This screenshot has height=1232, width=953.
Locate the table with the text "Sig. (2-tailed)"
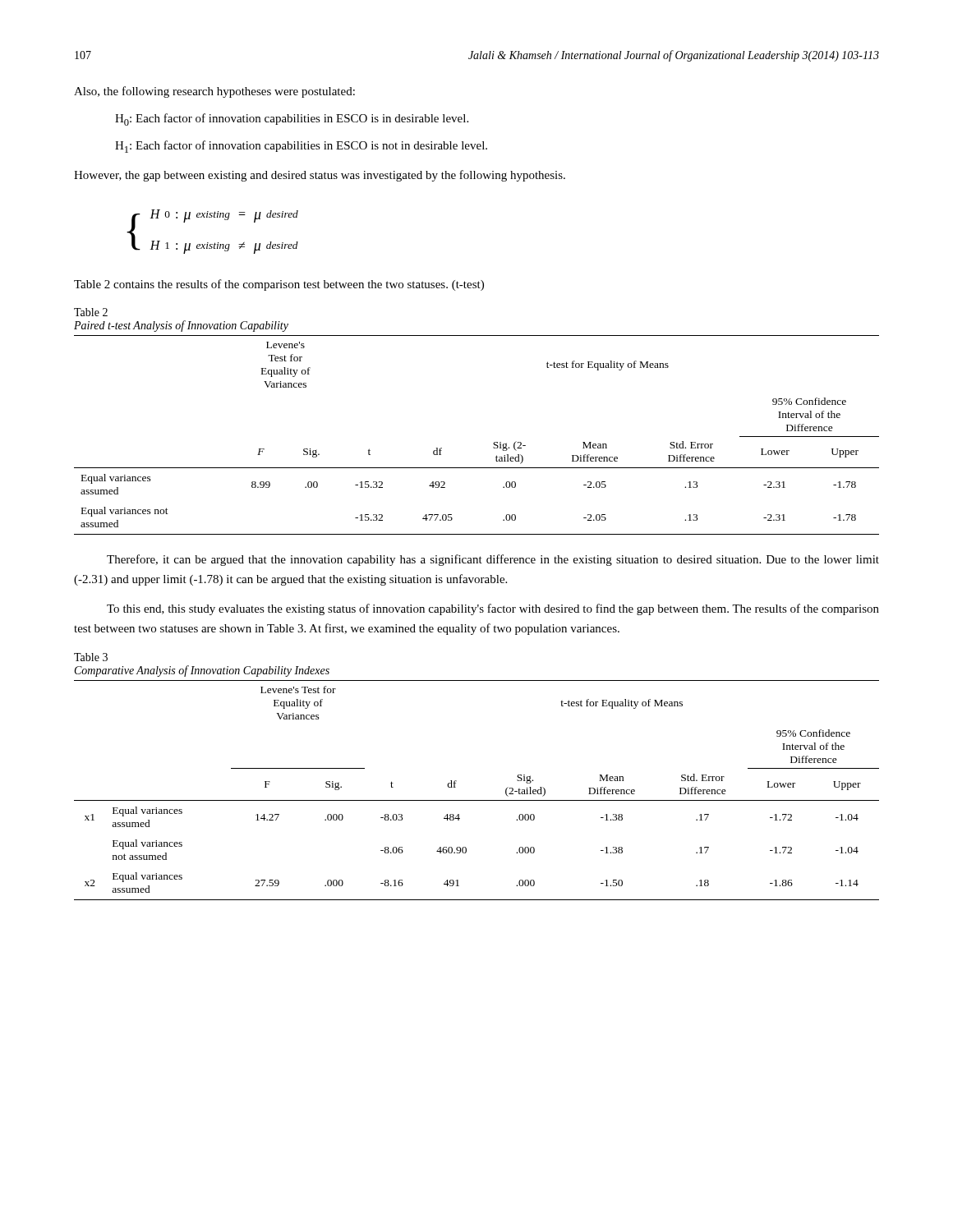476,790
